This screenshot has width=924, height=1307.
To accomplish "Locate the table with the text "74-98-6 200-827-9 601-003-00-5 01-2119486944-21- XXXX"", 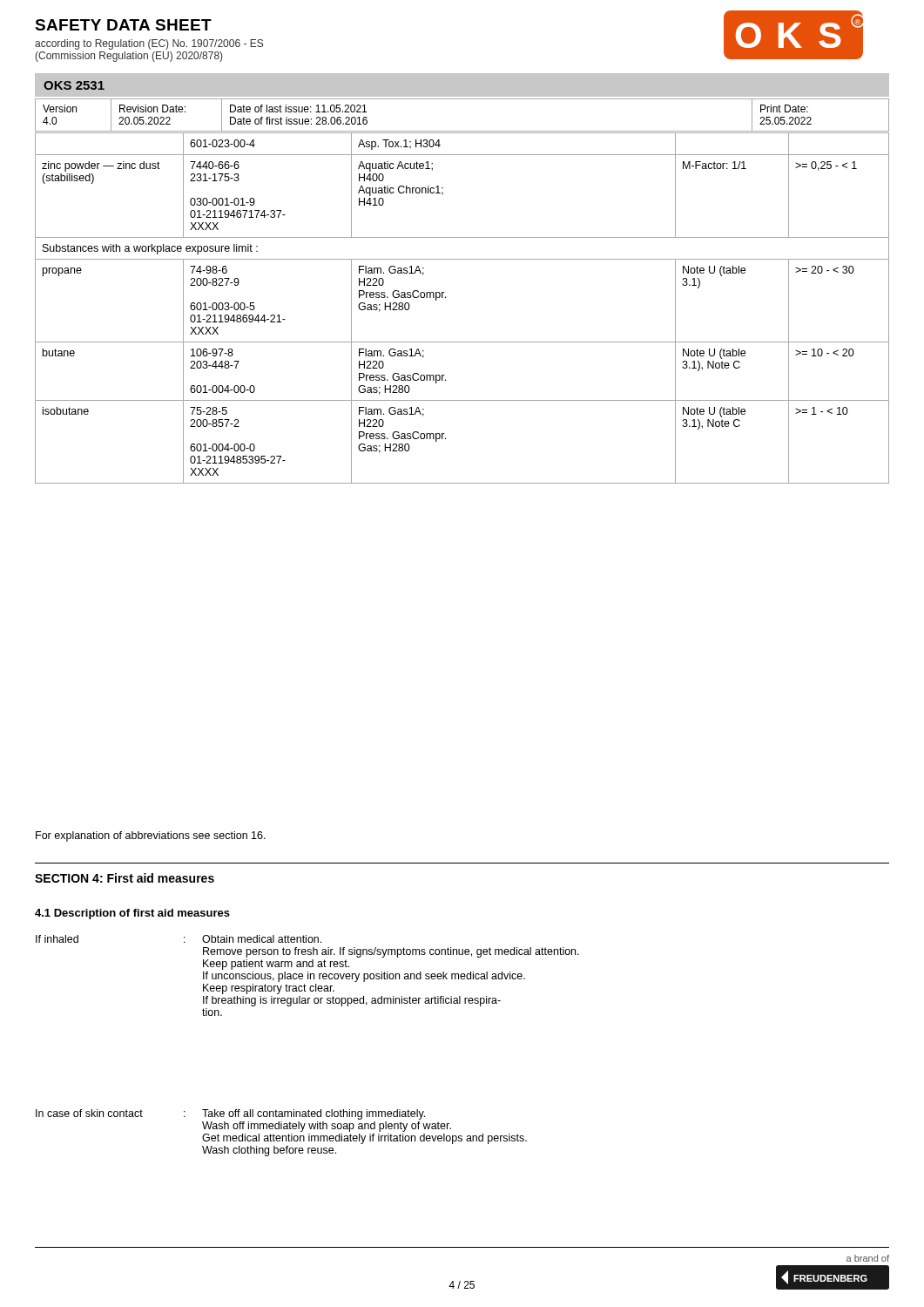I will click(462, 308).
